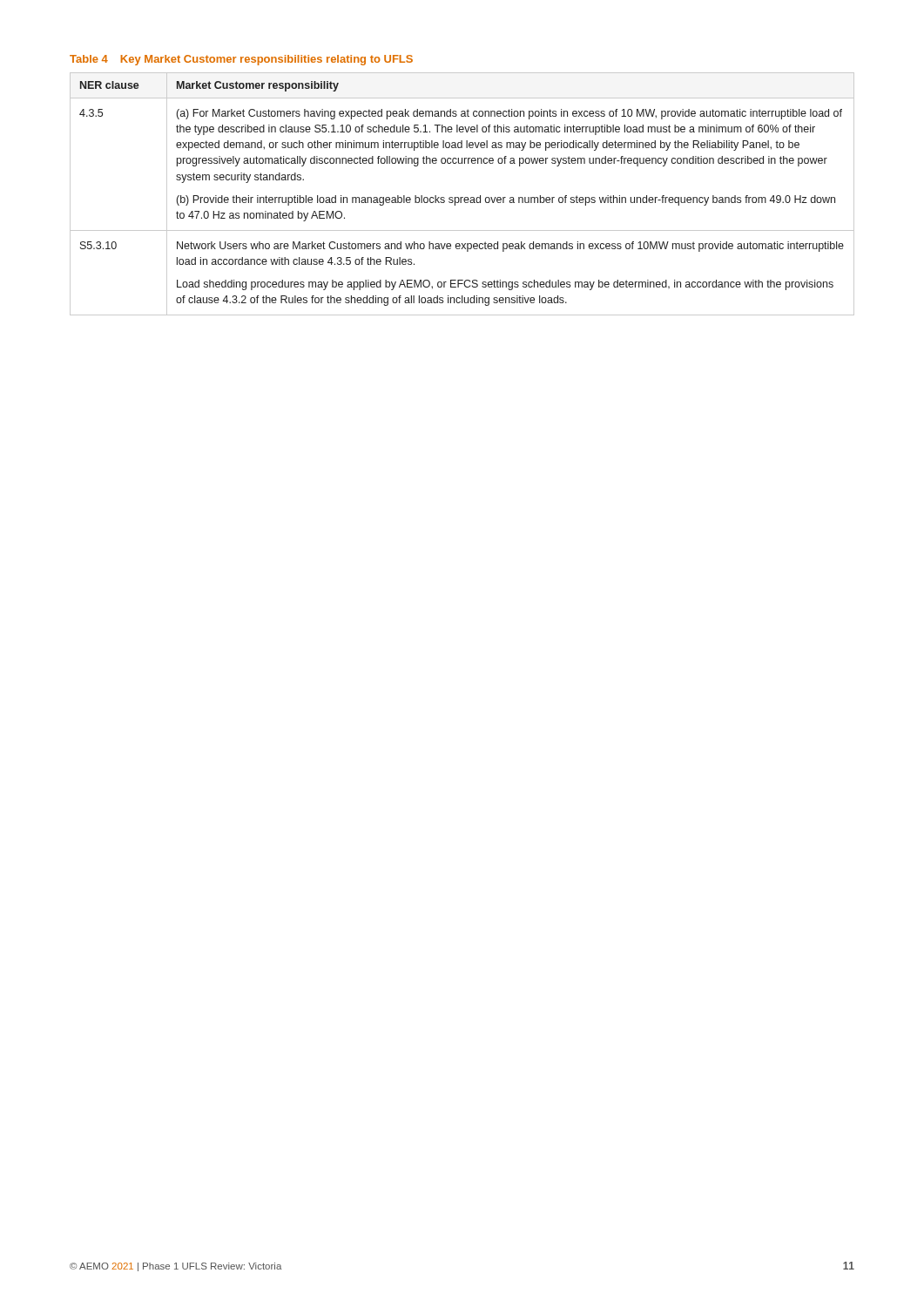
Task: Find the table
Action: [x=462, y=194]
